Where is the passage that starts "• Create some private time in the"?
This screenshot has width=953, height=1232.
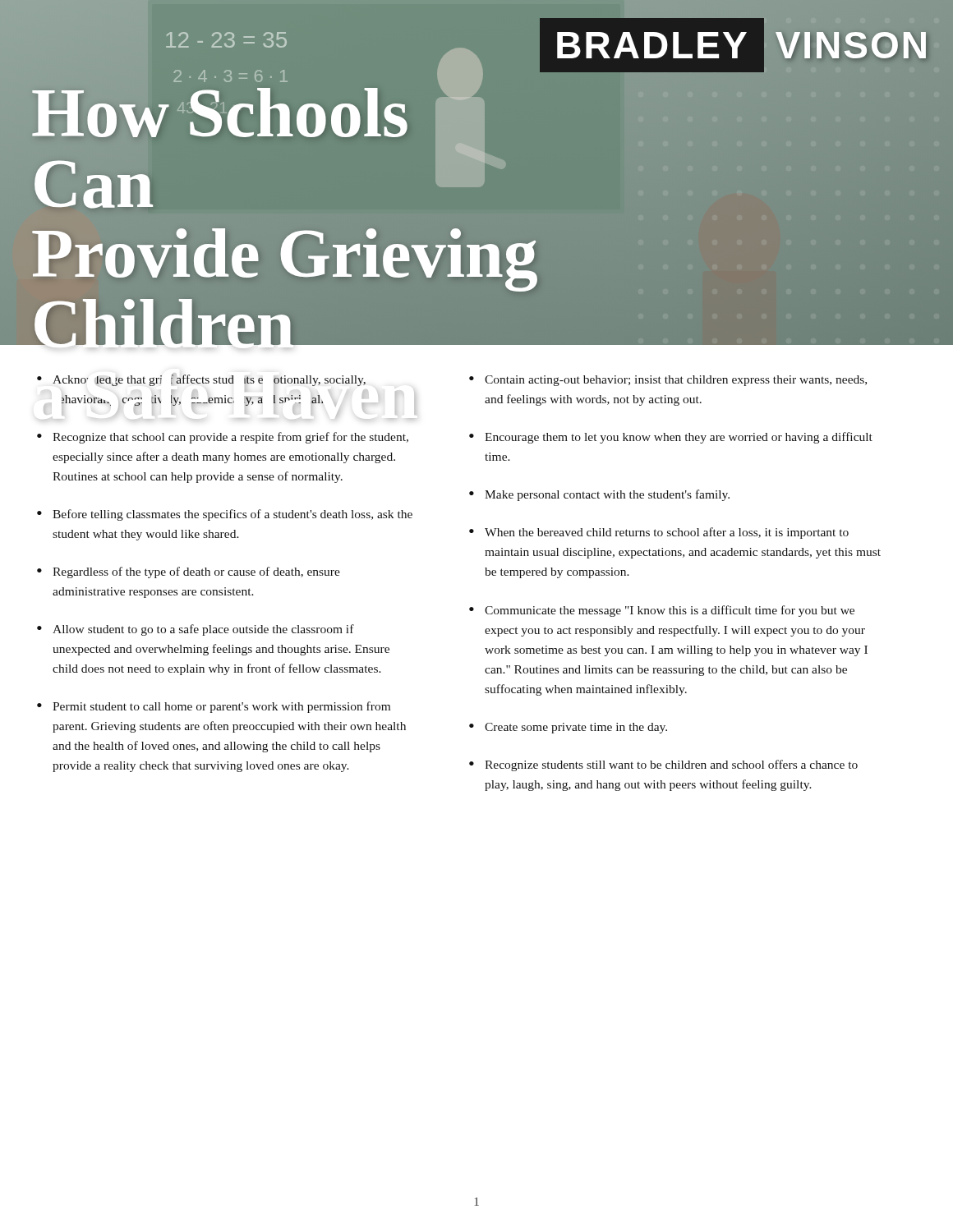pyautogui.click(x=676, y=727)
